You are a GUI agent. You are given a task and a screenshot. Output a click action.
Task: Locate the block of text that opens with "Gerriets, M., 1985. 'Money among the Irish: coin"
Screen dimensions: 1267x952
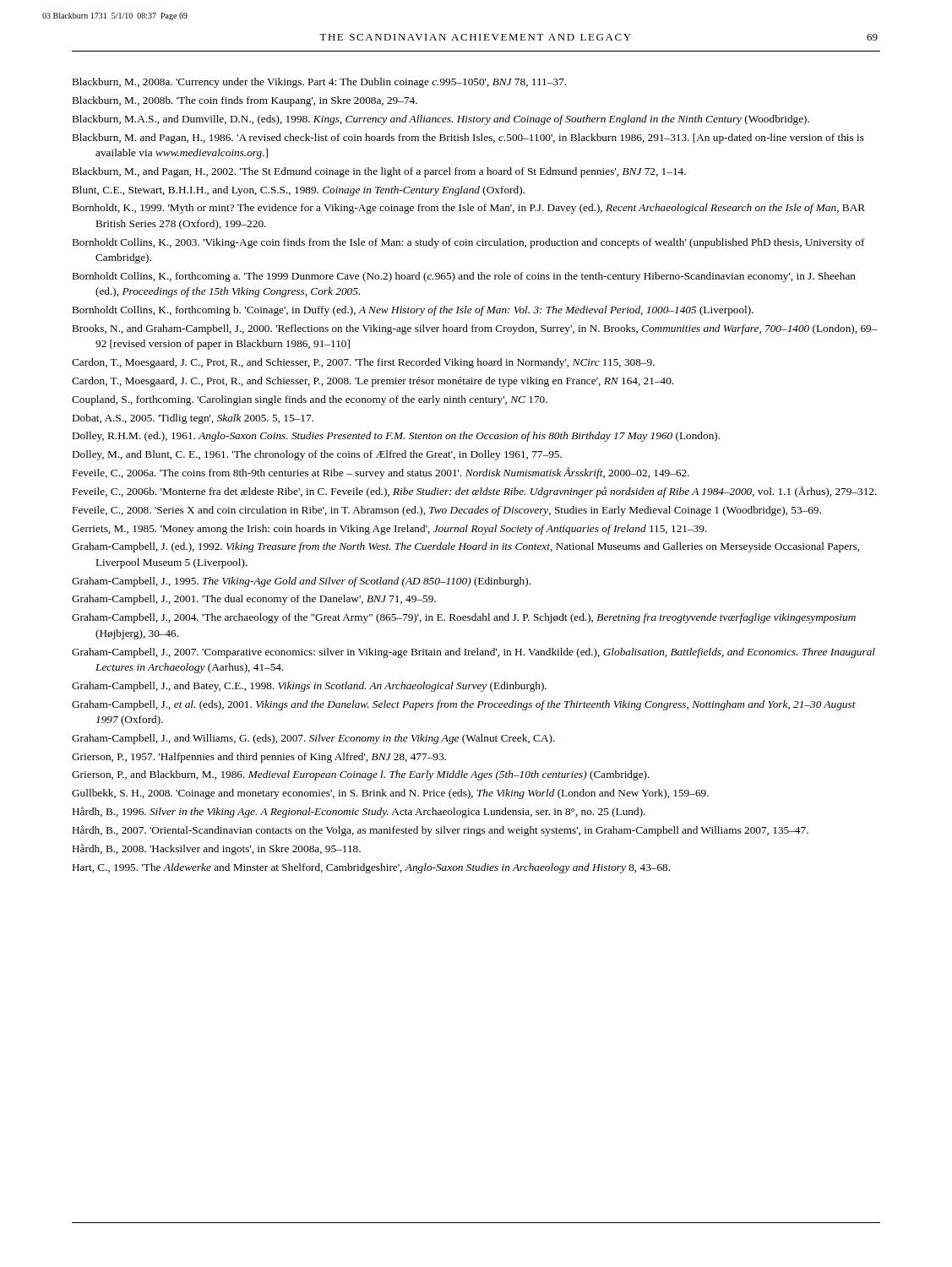point(390,528)
